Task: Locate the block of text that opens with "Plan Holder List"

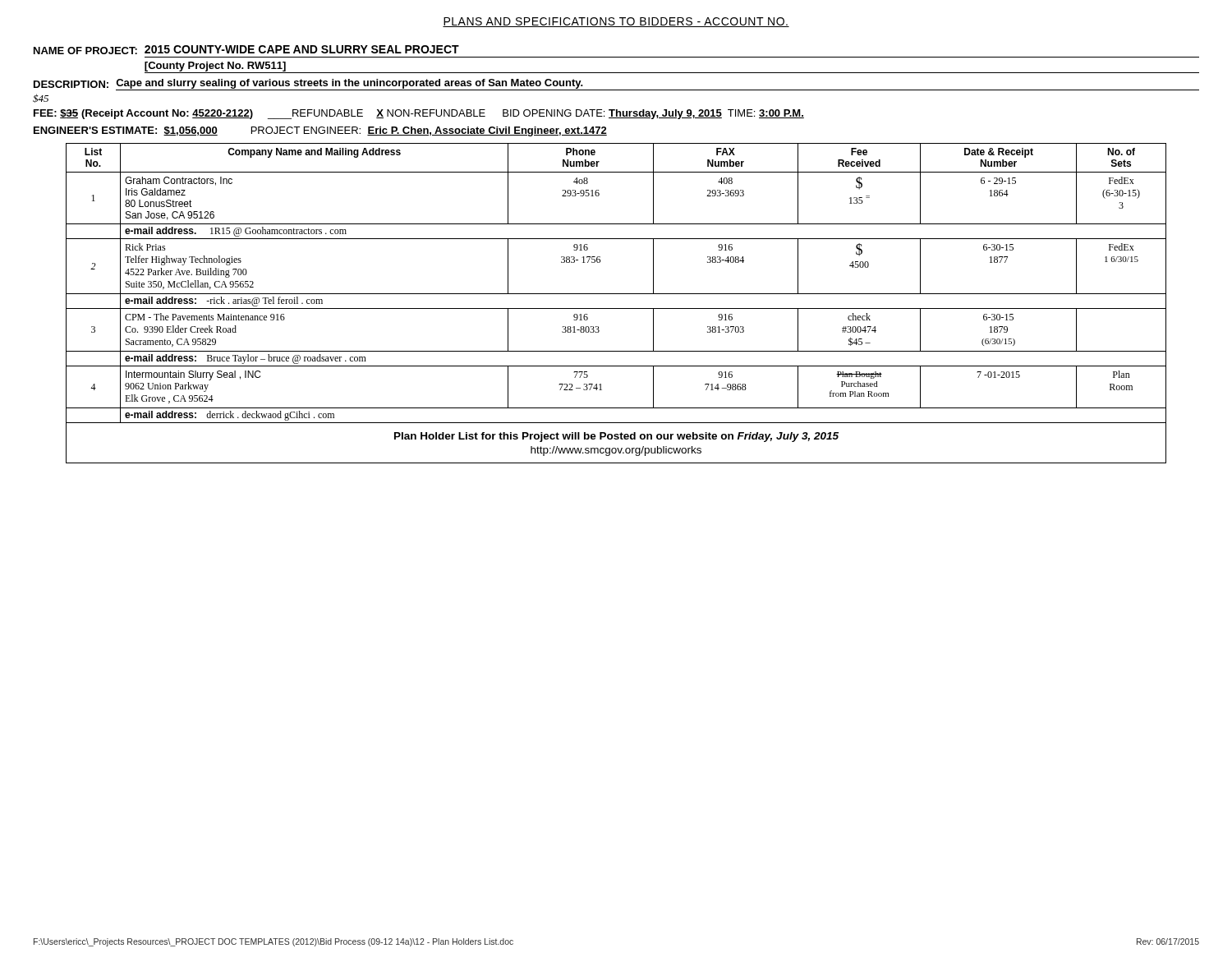Action: click(x=616, y=436)
